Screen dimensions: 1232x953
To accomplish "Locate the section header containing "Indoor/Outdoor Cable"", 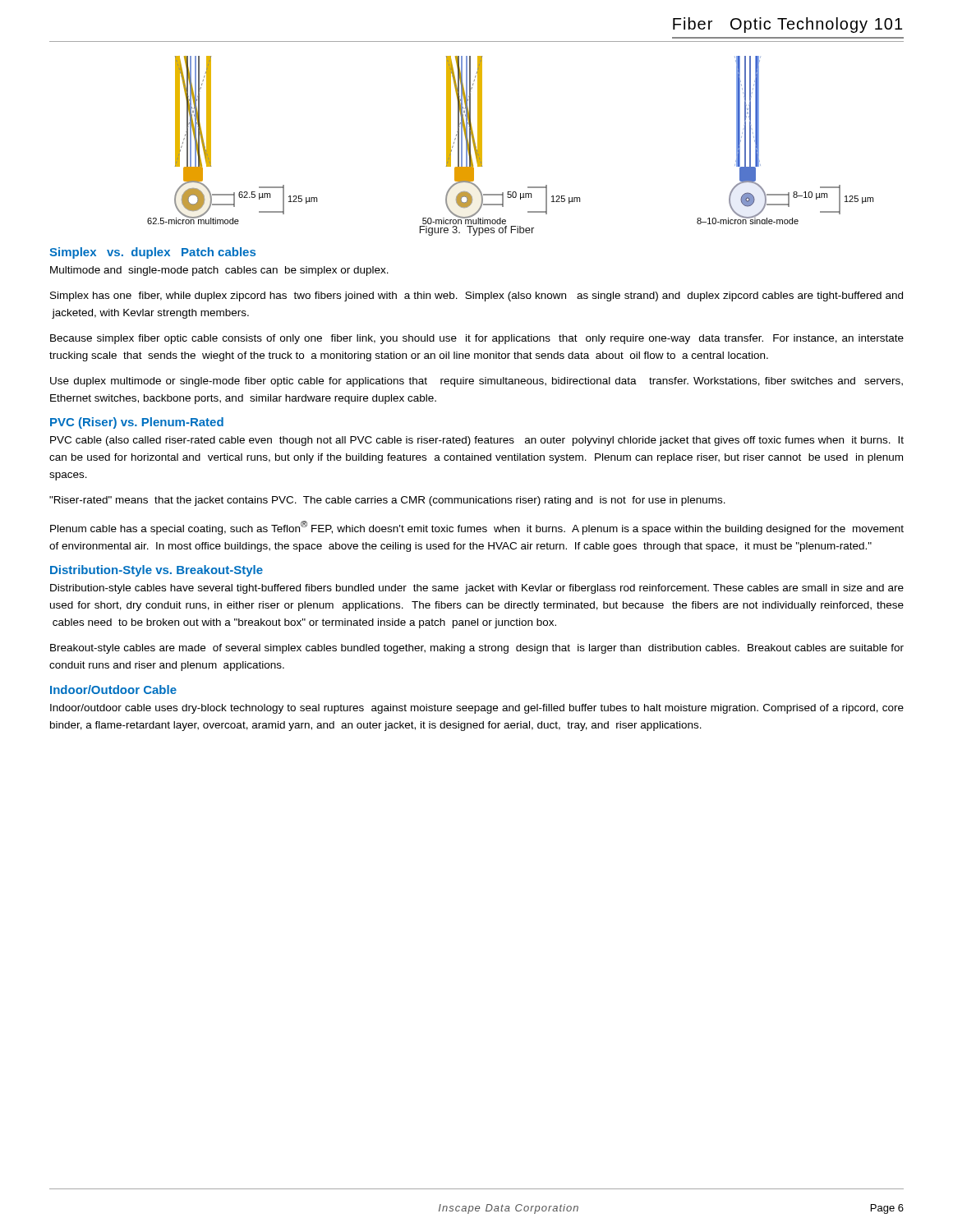I will [x=113, y=690].
